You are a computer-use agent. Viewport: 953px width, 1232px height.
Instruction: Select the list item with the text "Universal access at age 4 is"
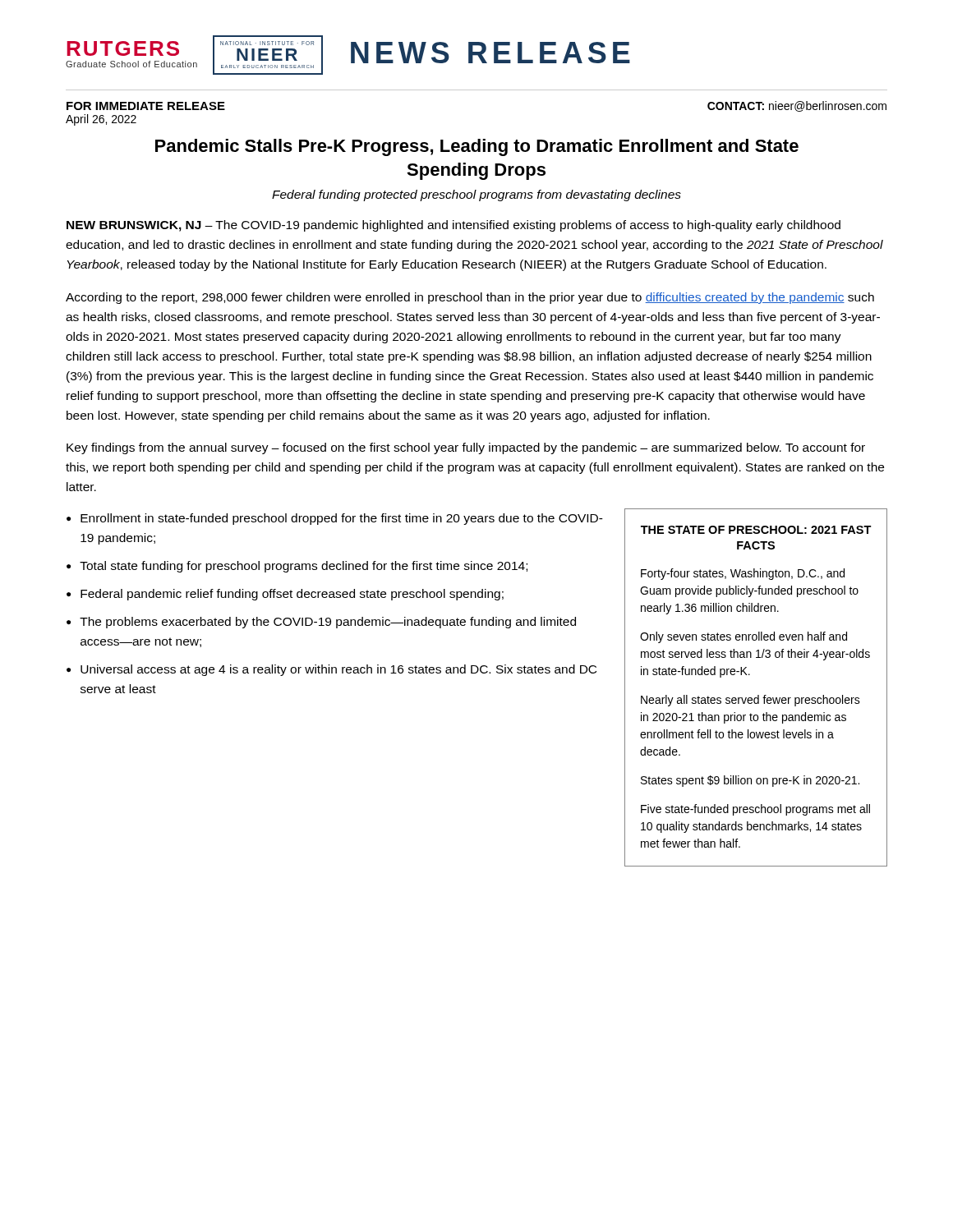pyautogui.click(x=339, y=679)
